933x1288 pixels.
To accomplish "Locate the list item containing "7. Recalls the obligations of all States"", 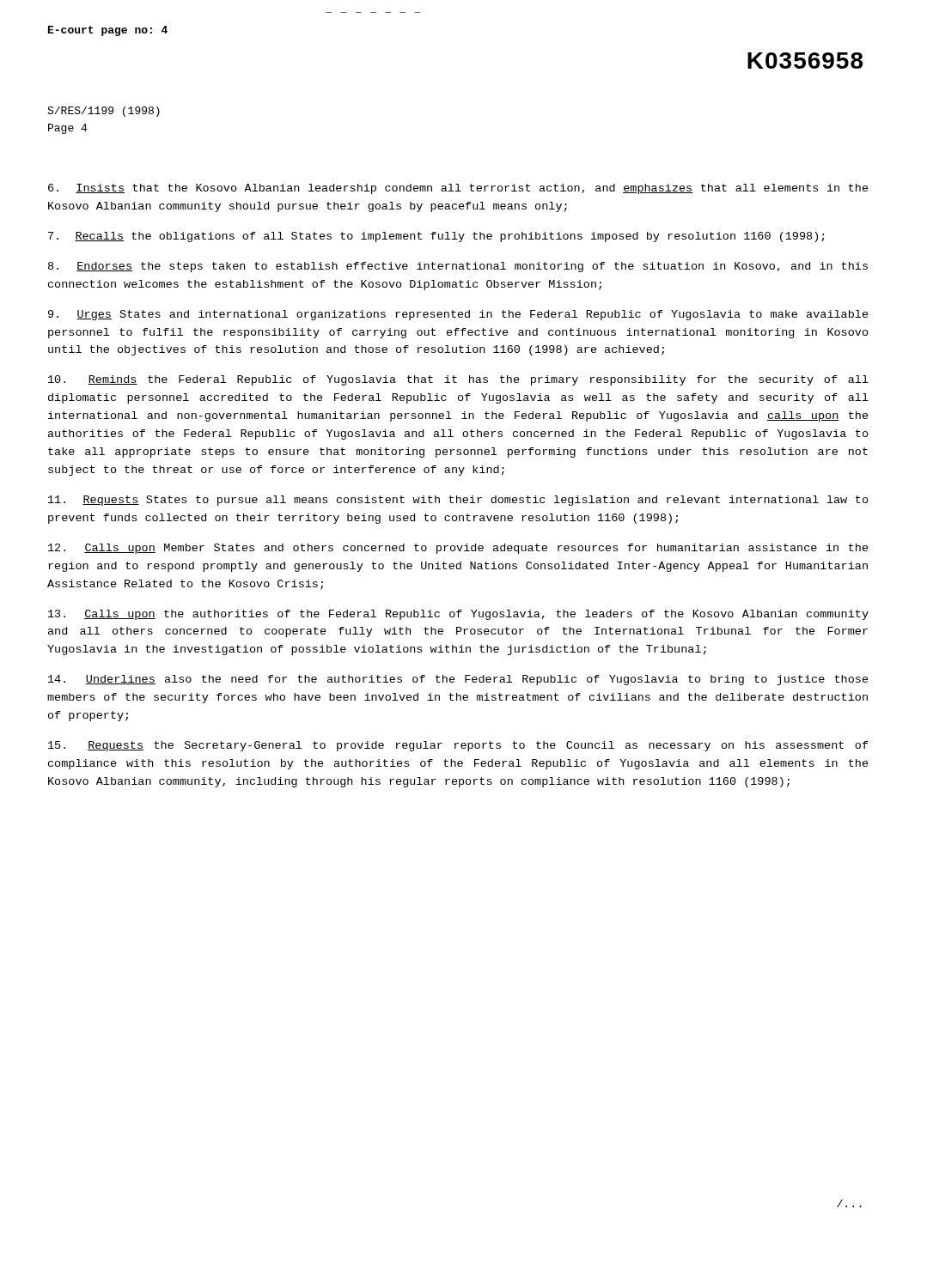I will 437,236.
